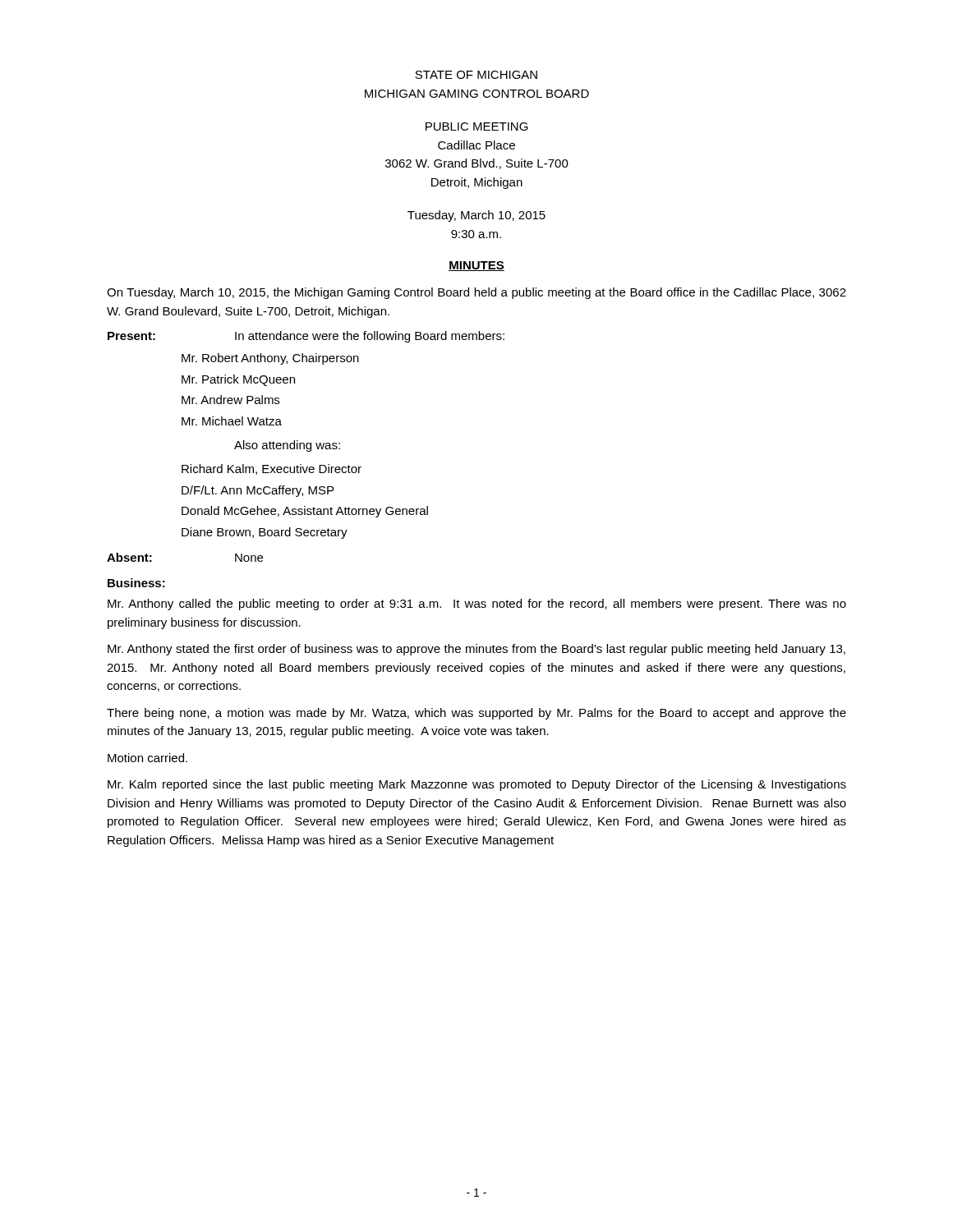Screen dimensions: 1232x953
Task: Locate the block of text that opens with "Mr. Anthony called the public meeting"
Action: pyautogui.click(x=476, y=612)
